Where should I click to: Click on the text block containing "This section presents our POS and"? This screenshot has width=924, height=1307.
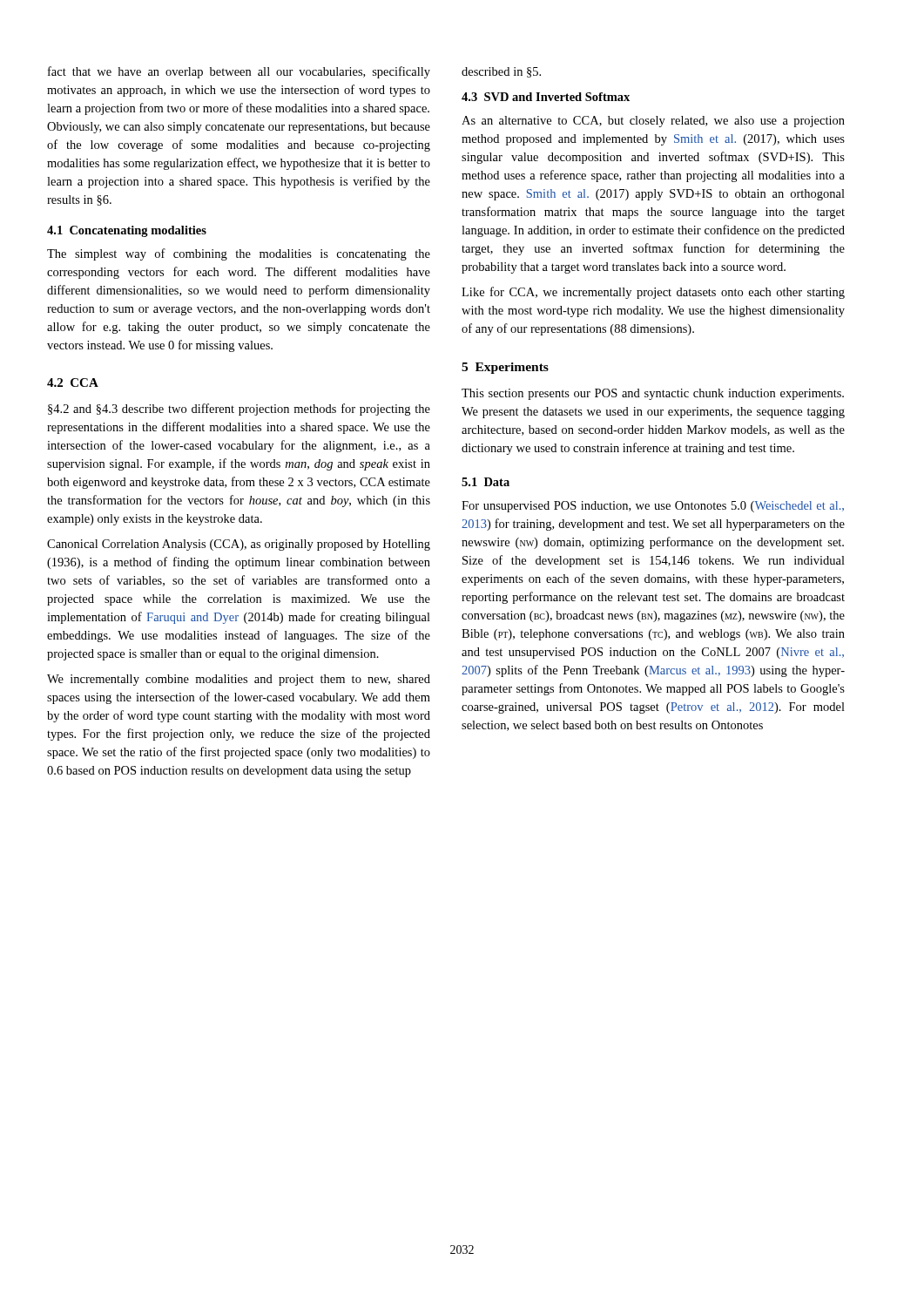[653, 421]
